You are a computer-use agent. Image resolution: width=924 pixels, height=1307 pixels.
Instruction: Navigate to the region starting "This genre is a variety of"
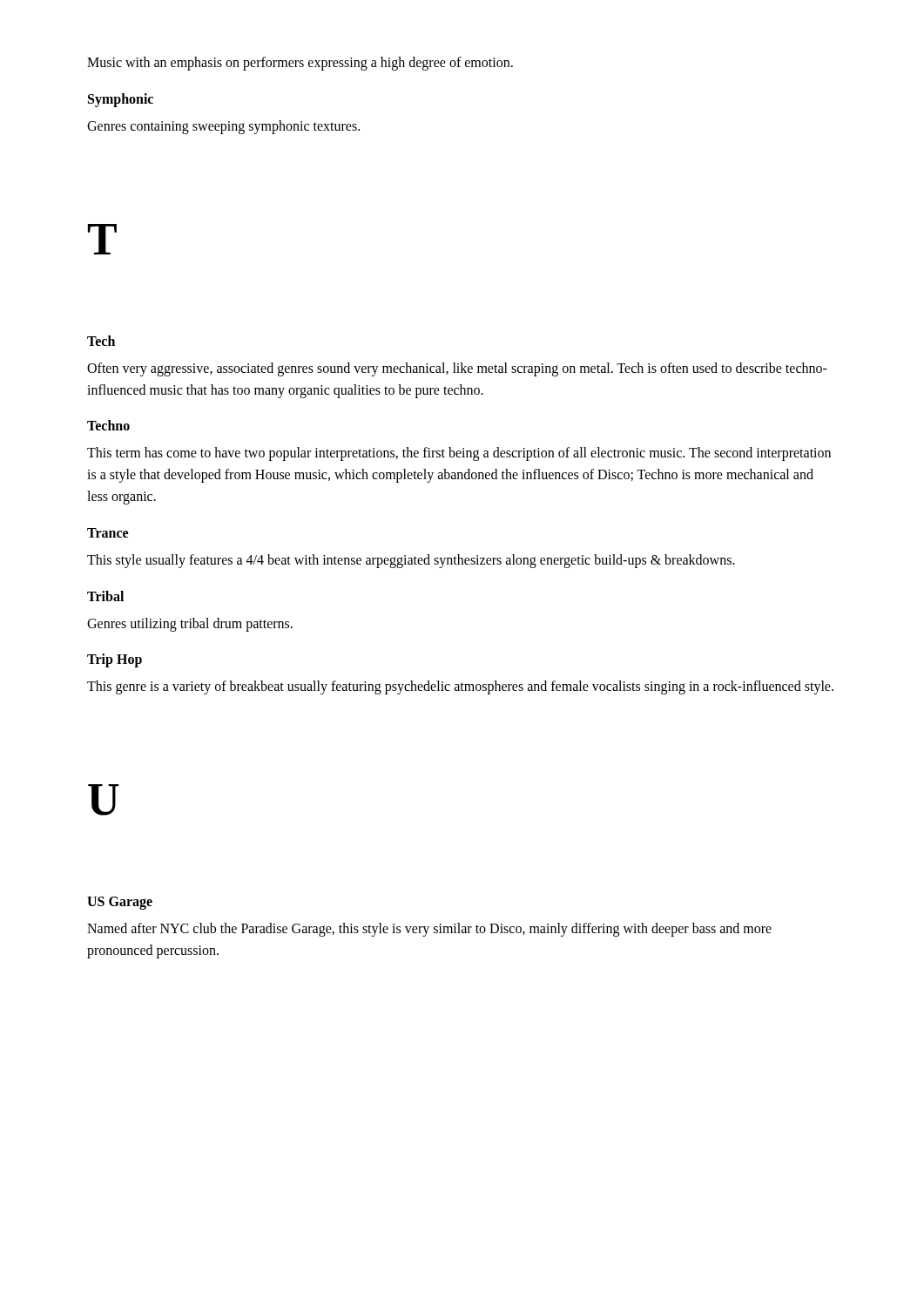(461, 687)
